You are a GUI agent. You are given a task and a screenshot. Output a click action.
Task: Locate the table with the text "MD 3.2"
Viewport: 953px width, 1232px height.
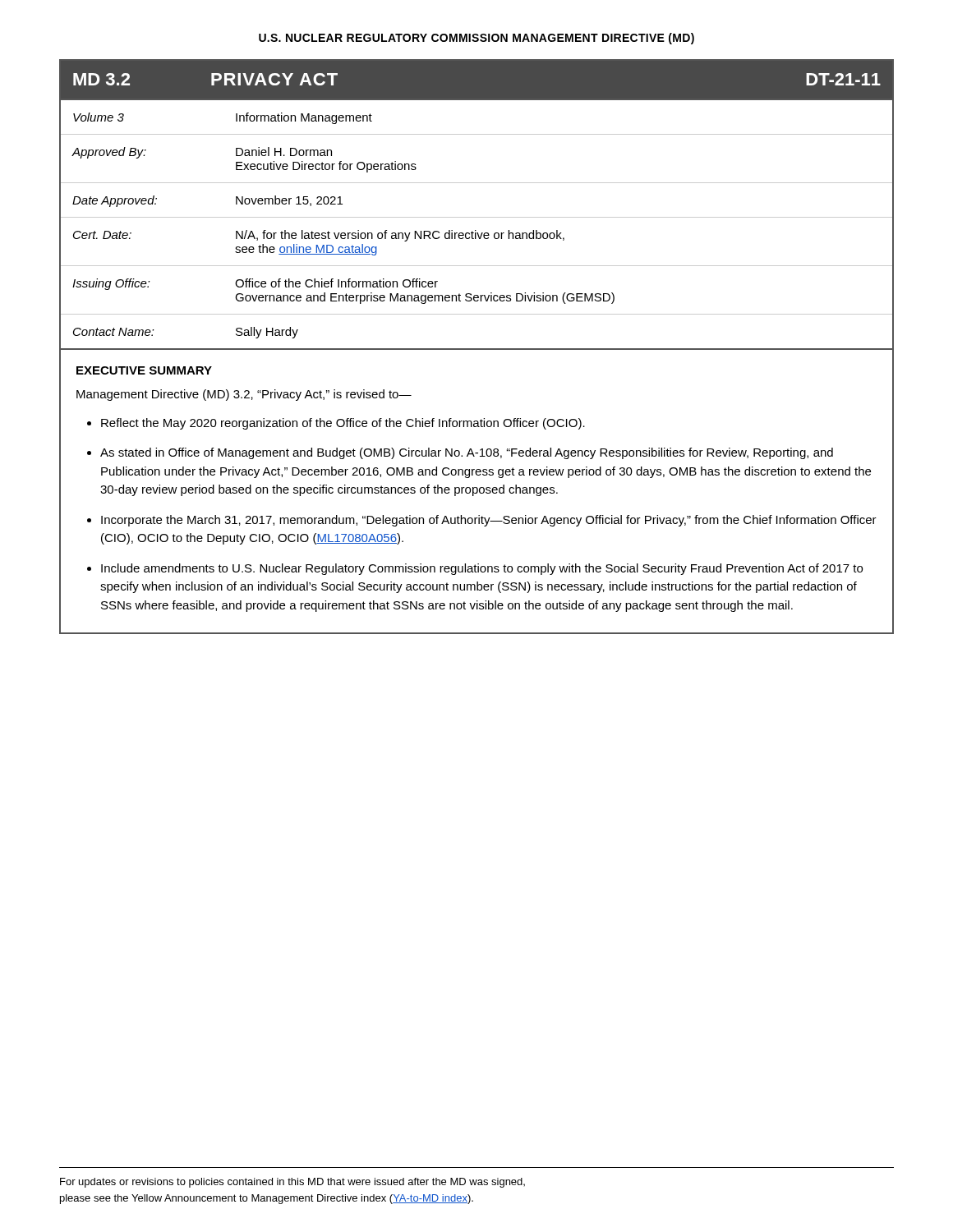pos(476,347)
